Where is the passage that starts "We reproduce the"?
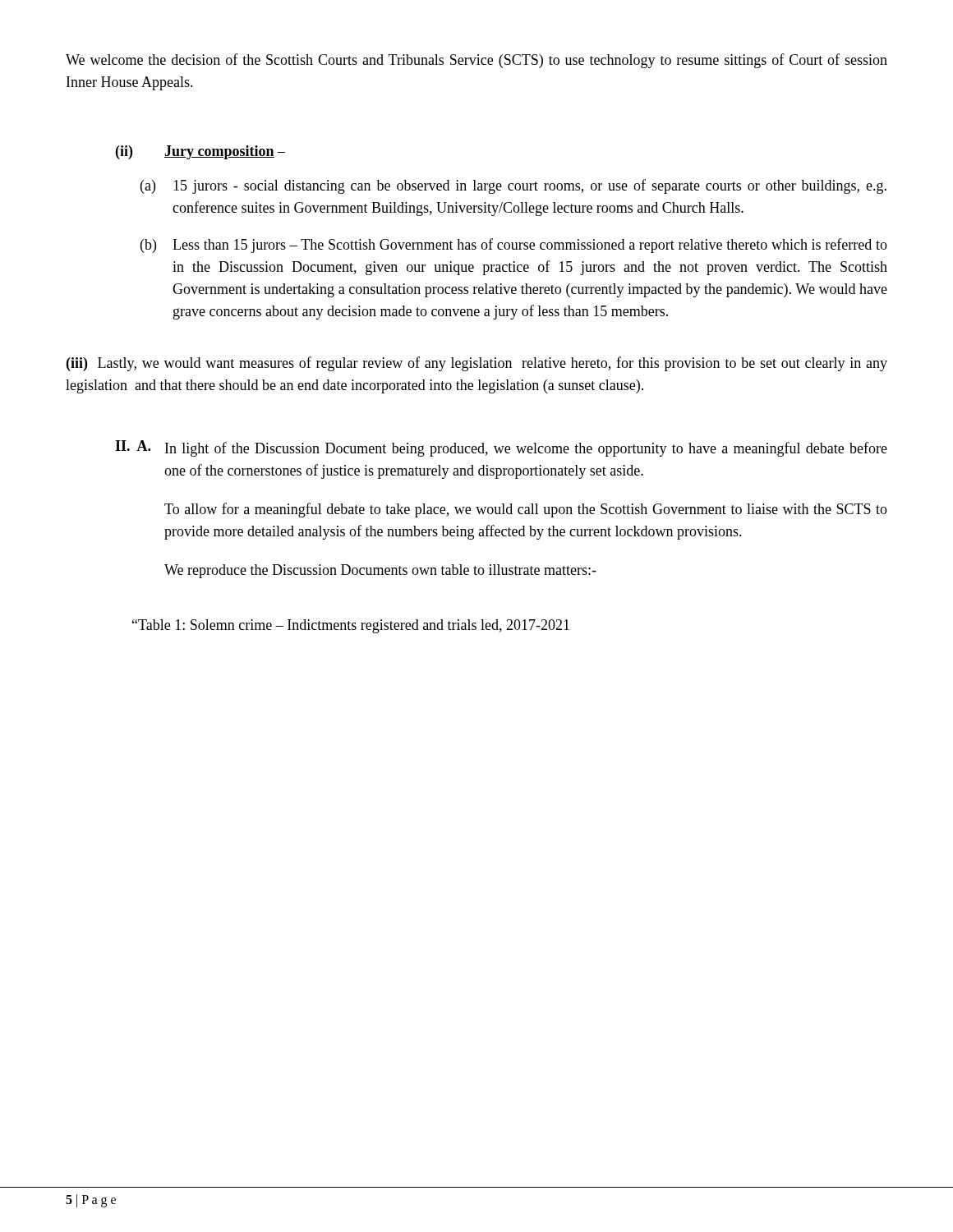Screen dimensions: 1232x953 click(x=380, y=570)
